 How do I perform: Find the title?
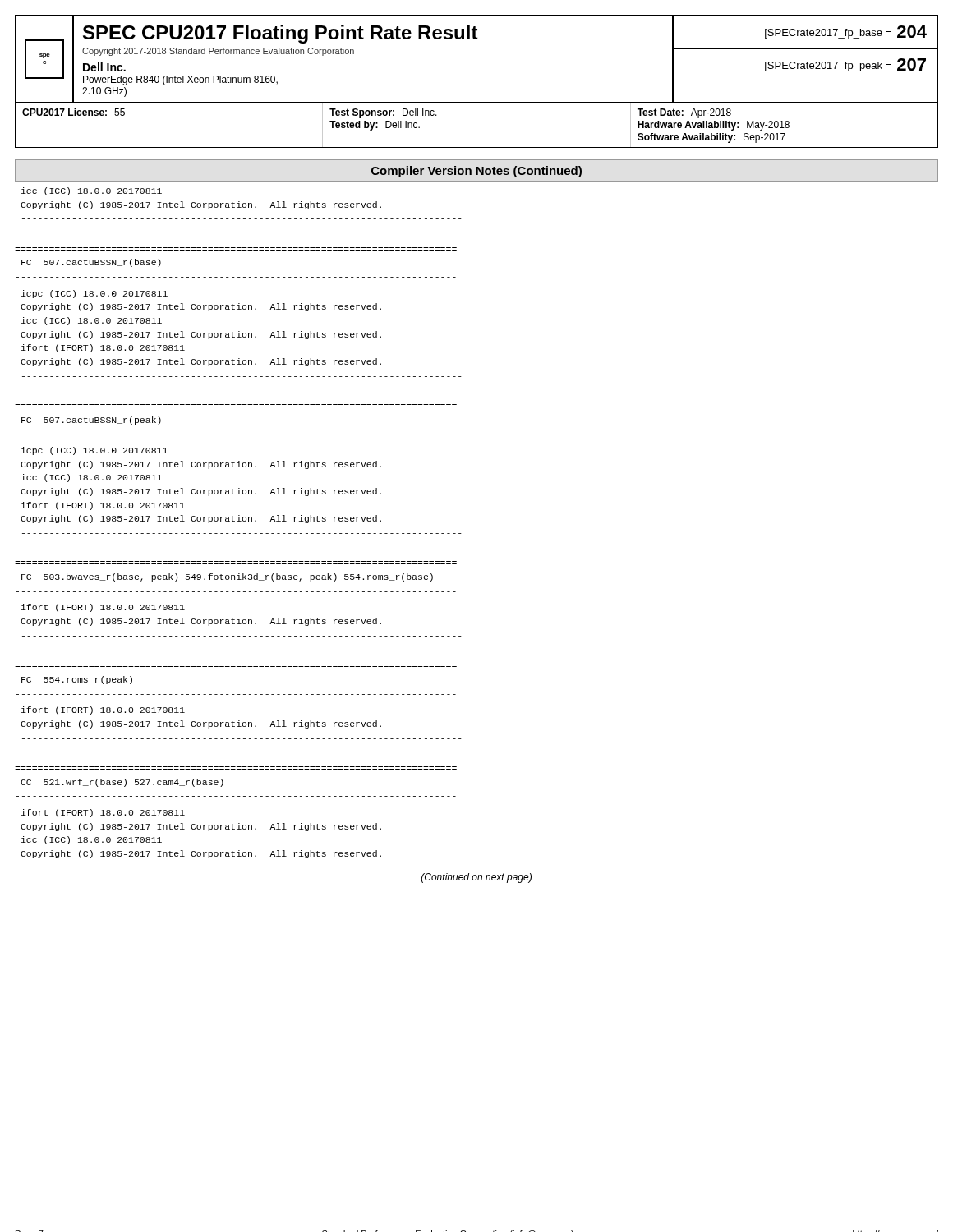280,32
